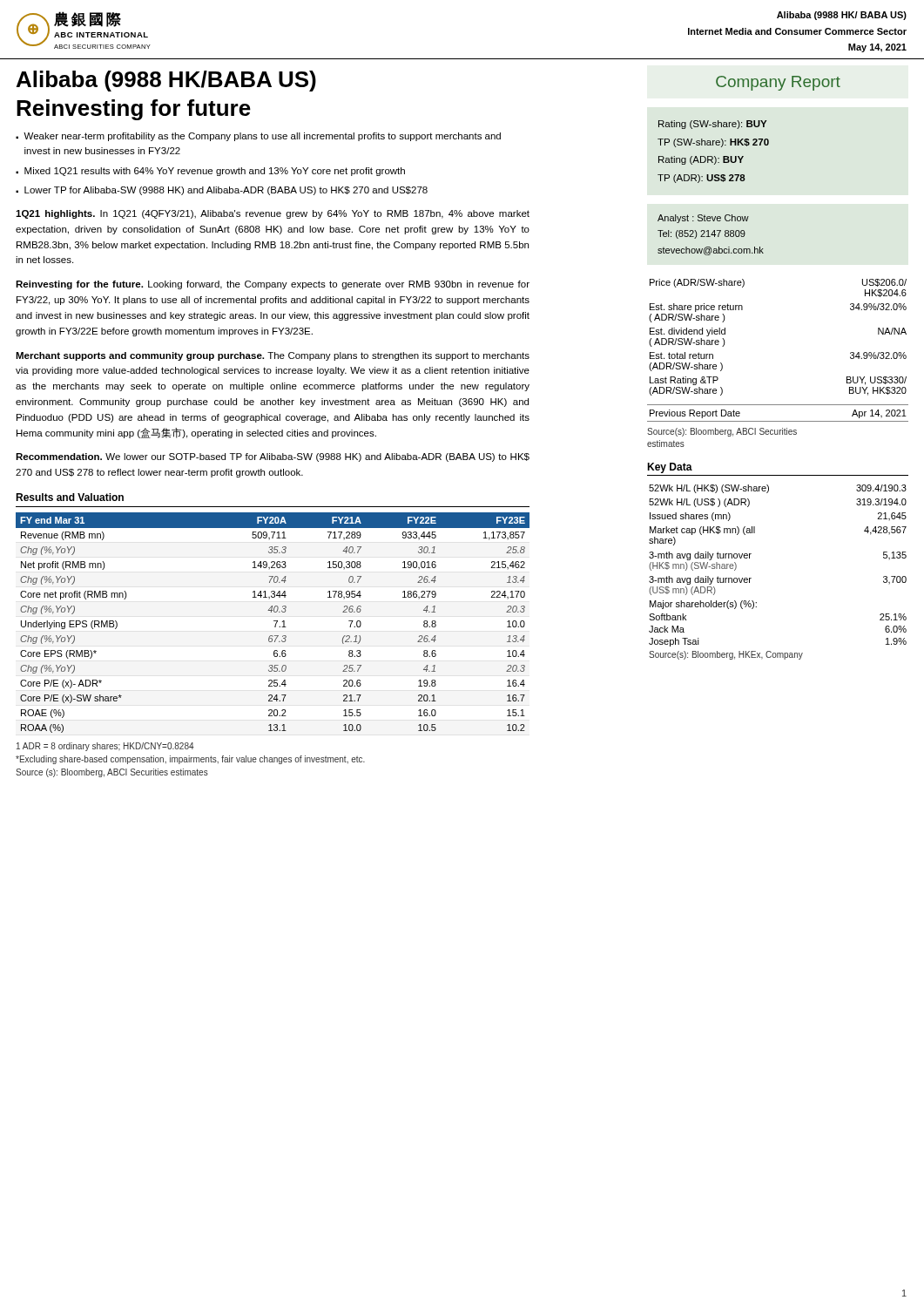Screen dimensions: 1307x924
Task: Select the block starting "Key Data"
Action: point(669,467)
